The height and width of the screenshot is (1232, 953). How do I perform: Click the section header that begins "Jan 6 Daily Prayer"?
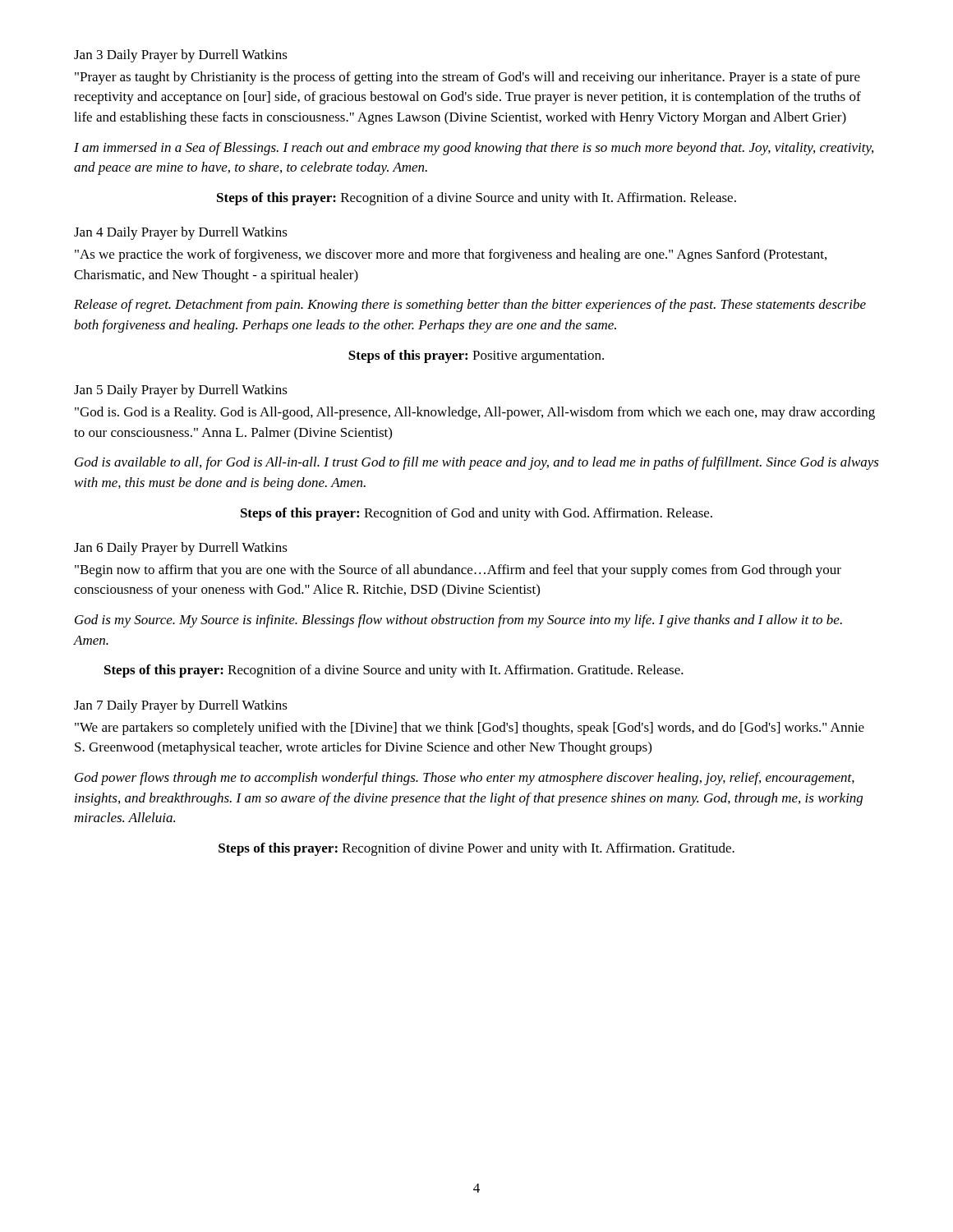pyautogui.click(x=181, y=548)
